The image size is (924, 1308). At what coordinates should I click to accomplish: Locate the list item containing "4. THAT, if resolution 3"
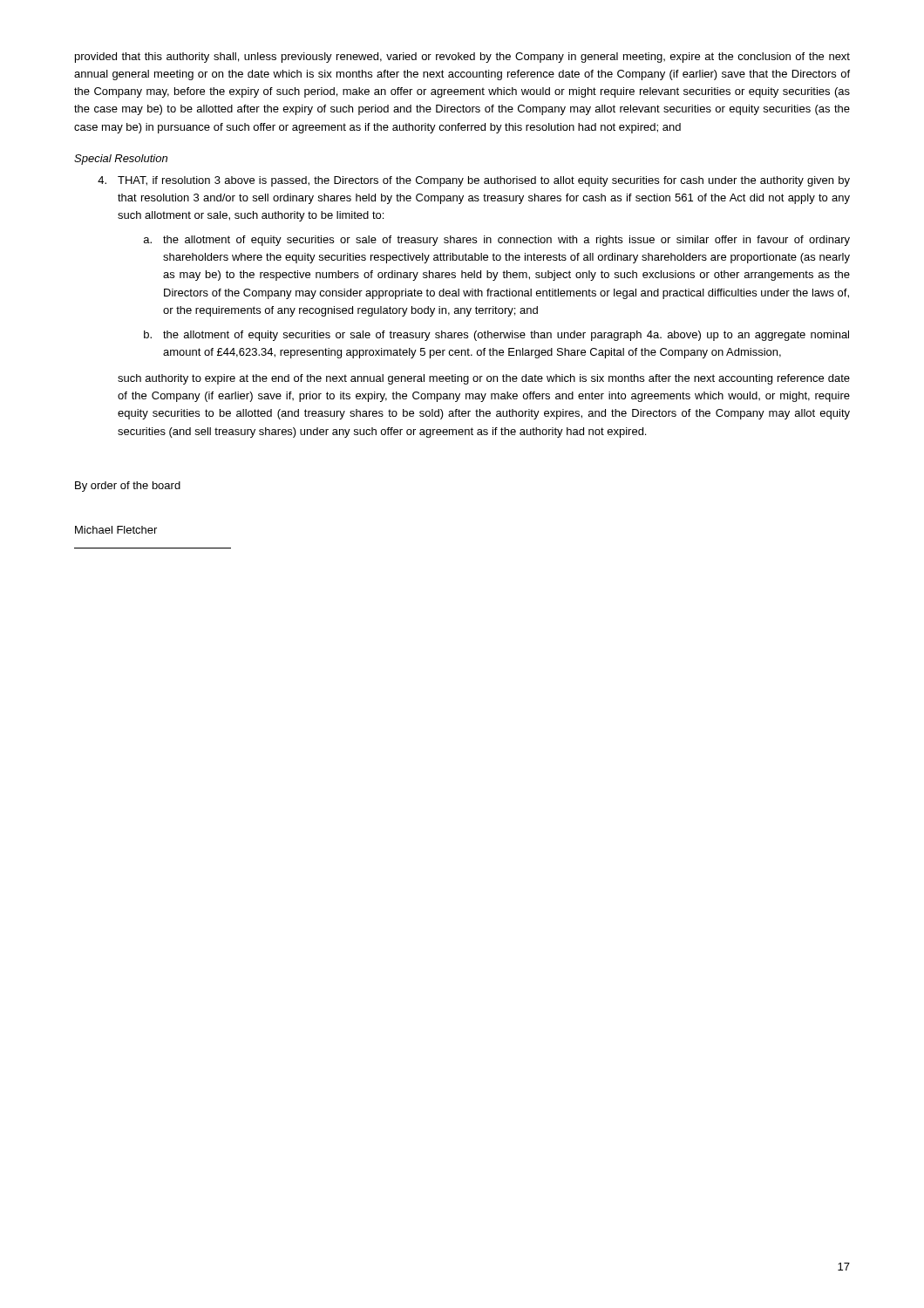click(x=462, y=306)
